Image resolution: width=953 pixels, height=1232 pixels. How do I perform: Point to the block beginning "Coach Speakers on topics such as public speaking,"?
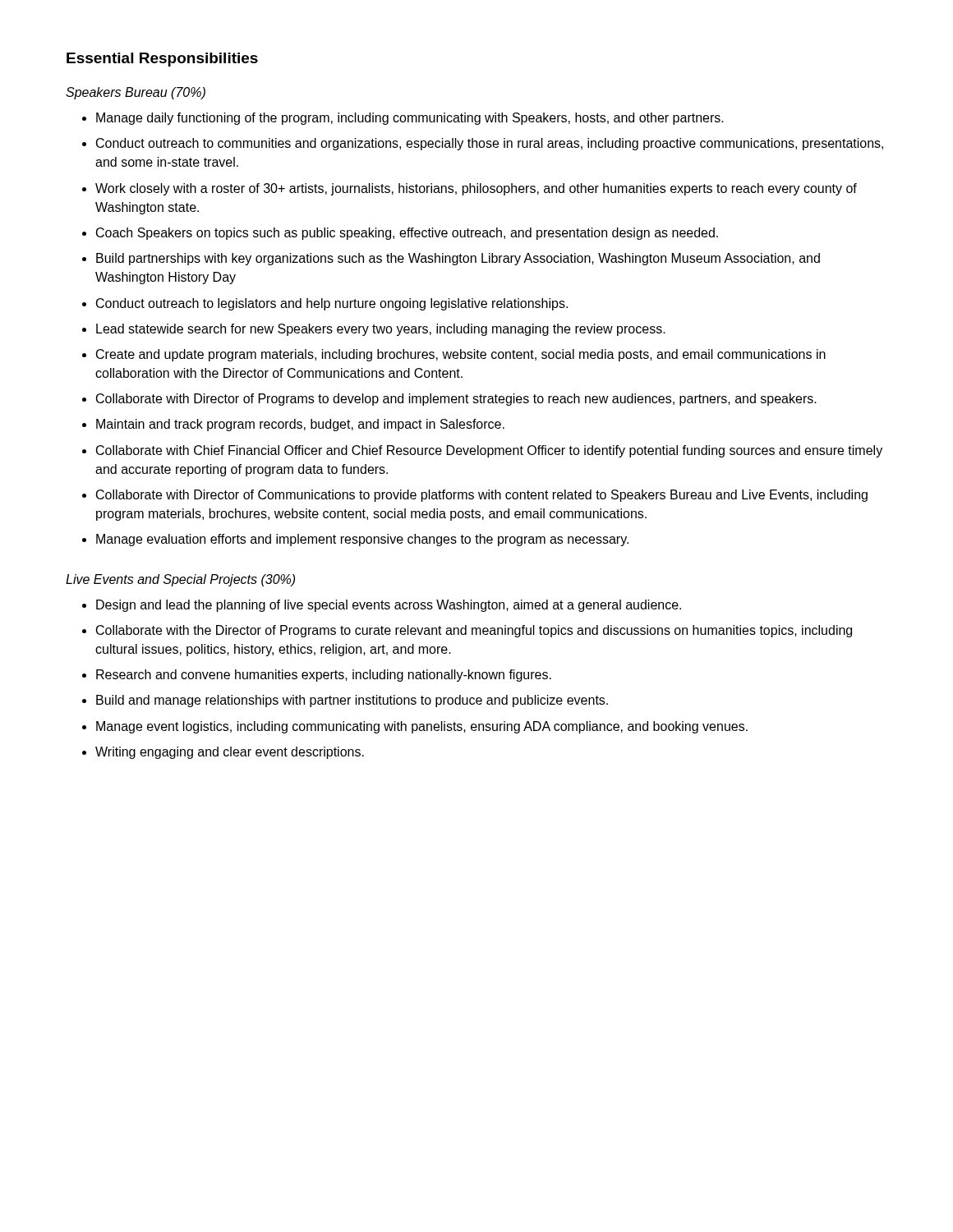(476, 233)
